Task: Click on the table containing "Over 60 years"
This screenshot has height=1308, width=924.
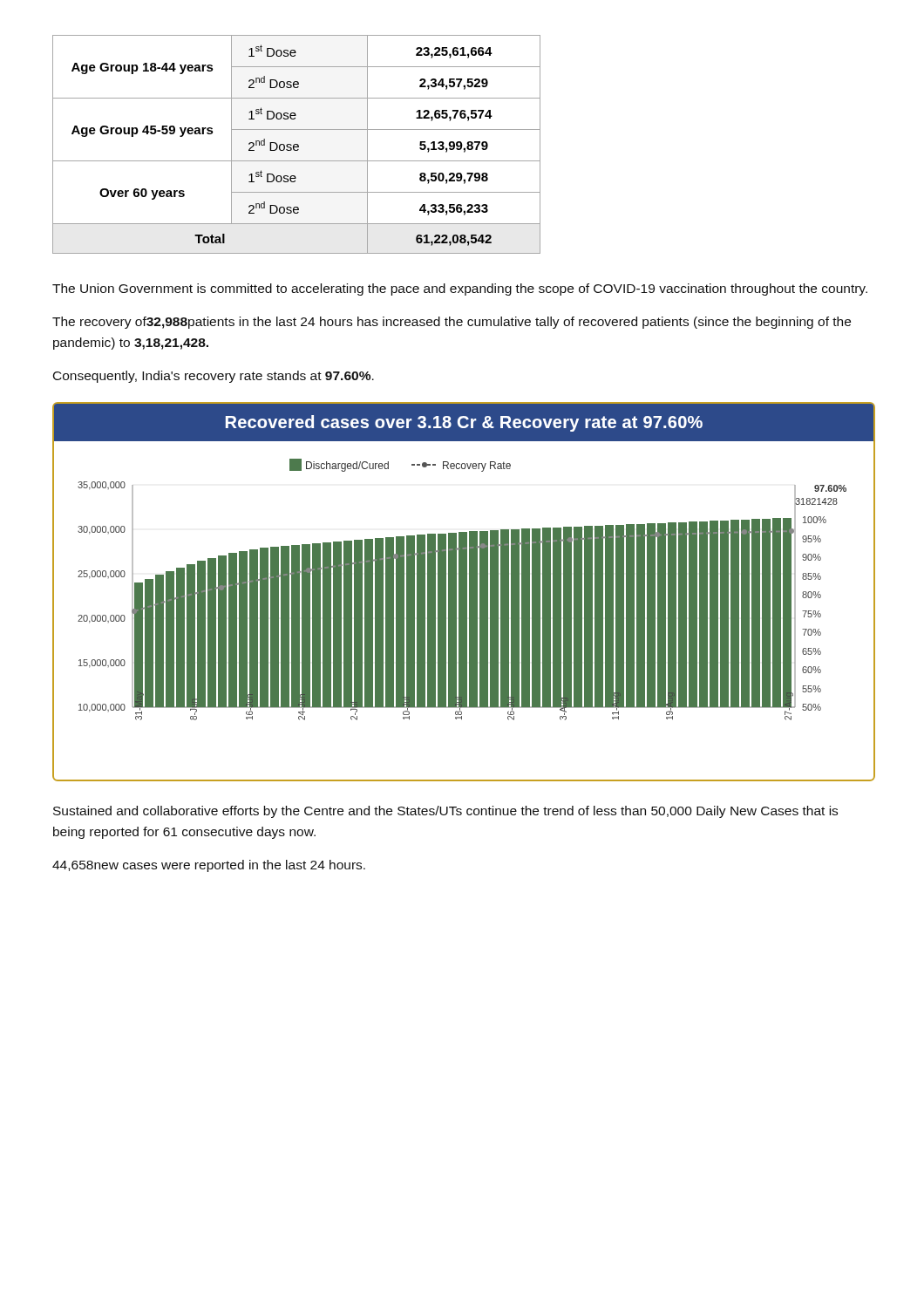Action: tap(462, 144)
